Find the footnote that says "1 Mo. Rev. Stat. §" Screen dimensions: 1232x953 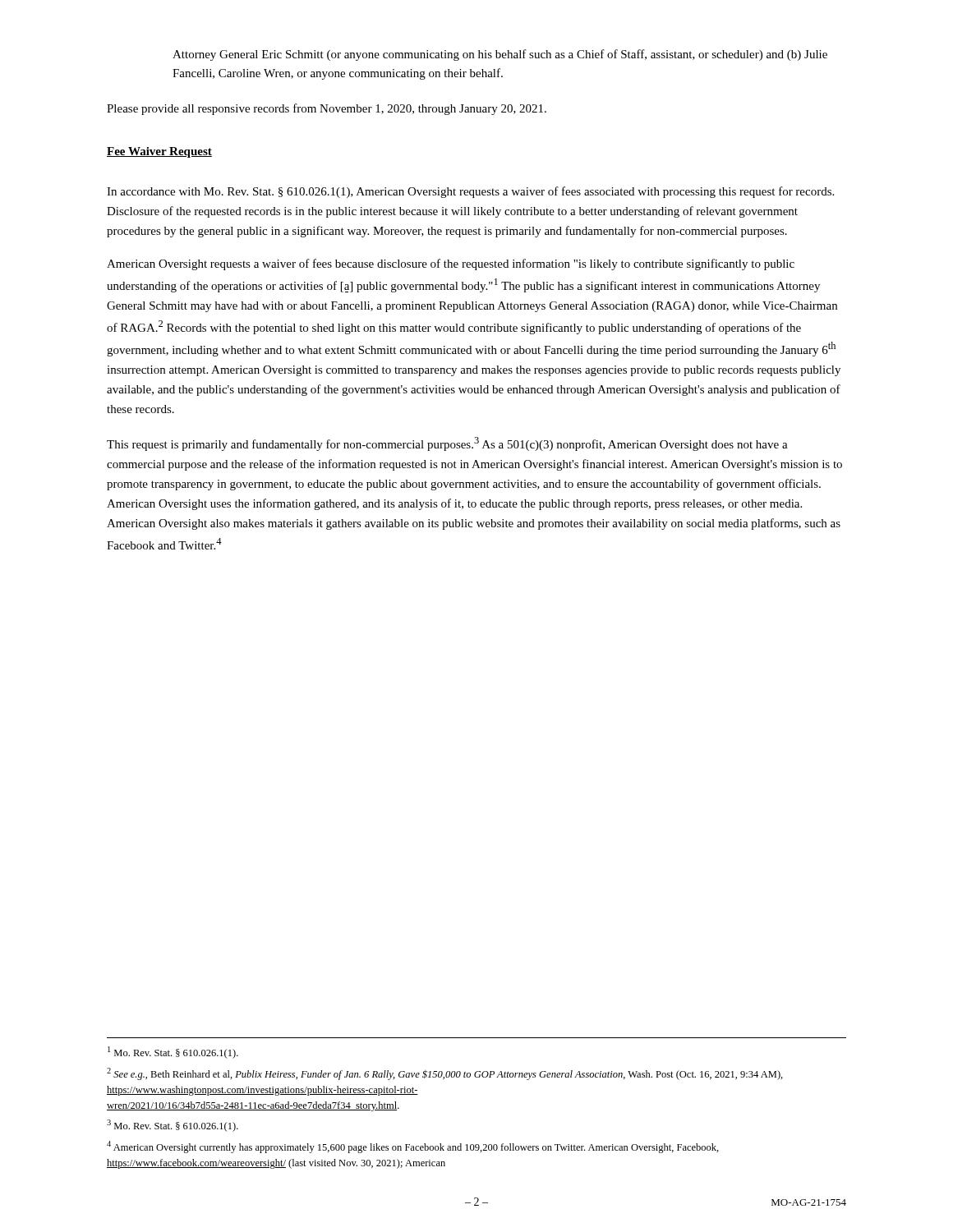(173, 1052)
